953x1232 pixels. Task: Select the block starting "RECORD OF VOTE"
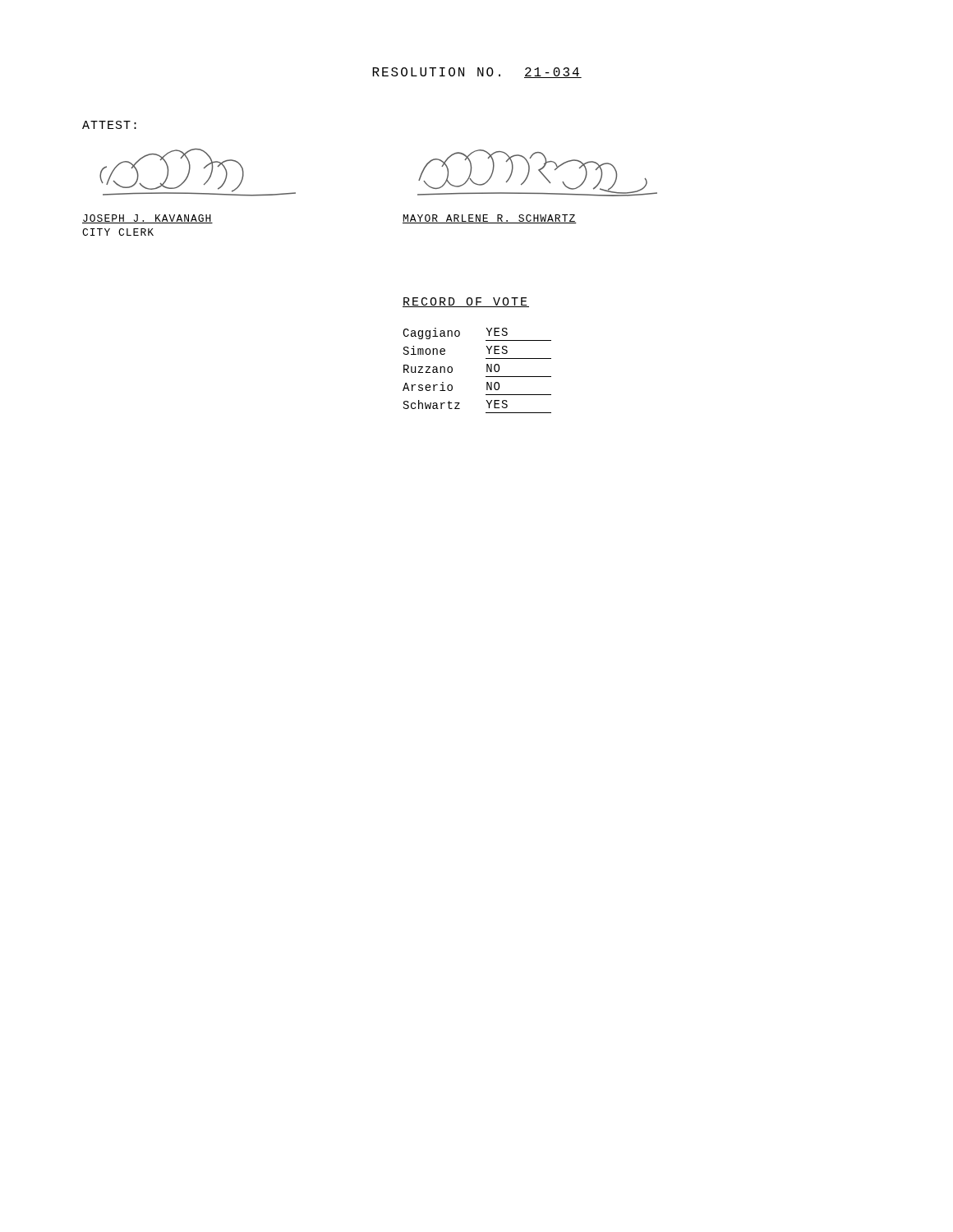click(466, 303)
